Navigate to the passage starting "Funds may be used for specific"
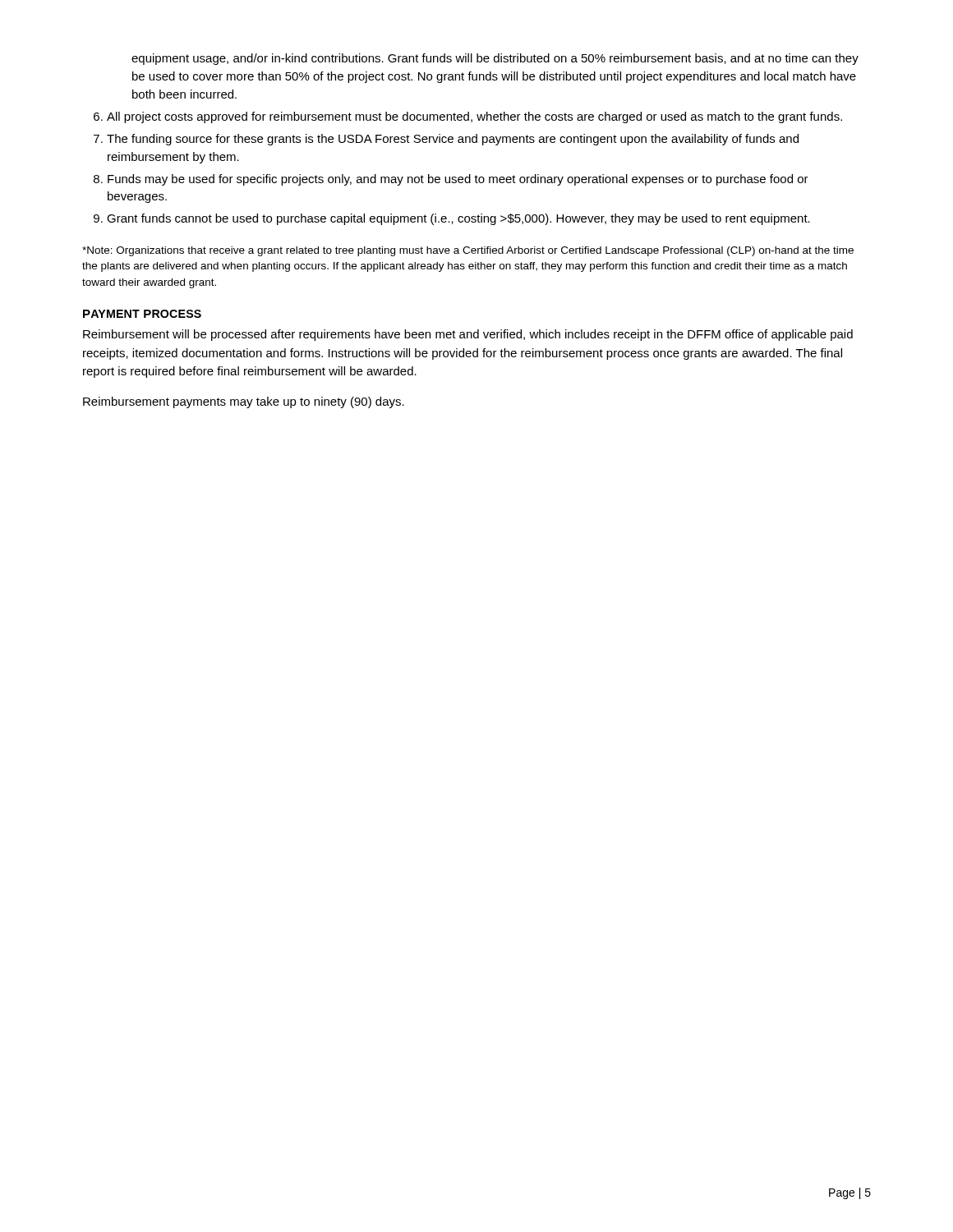Screen dimensions: 1232x953 pyautogui.click(x=457, y=187)
